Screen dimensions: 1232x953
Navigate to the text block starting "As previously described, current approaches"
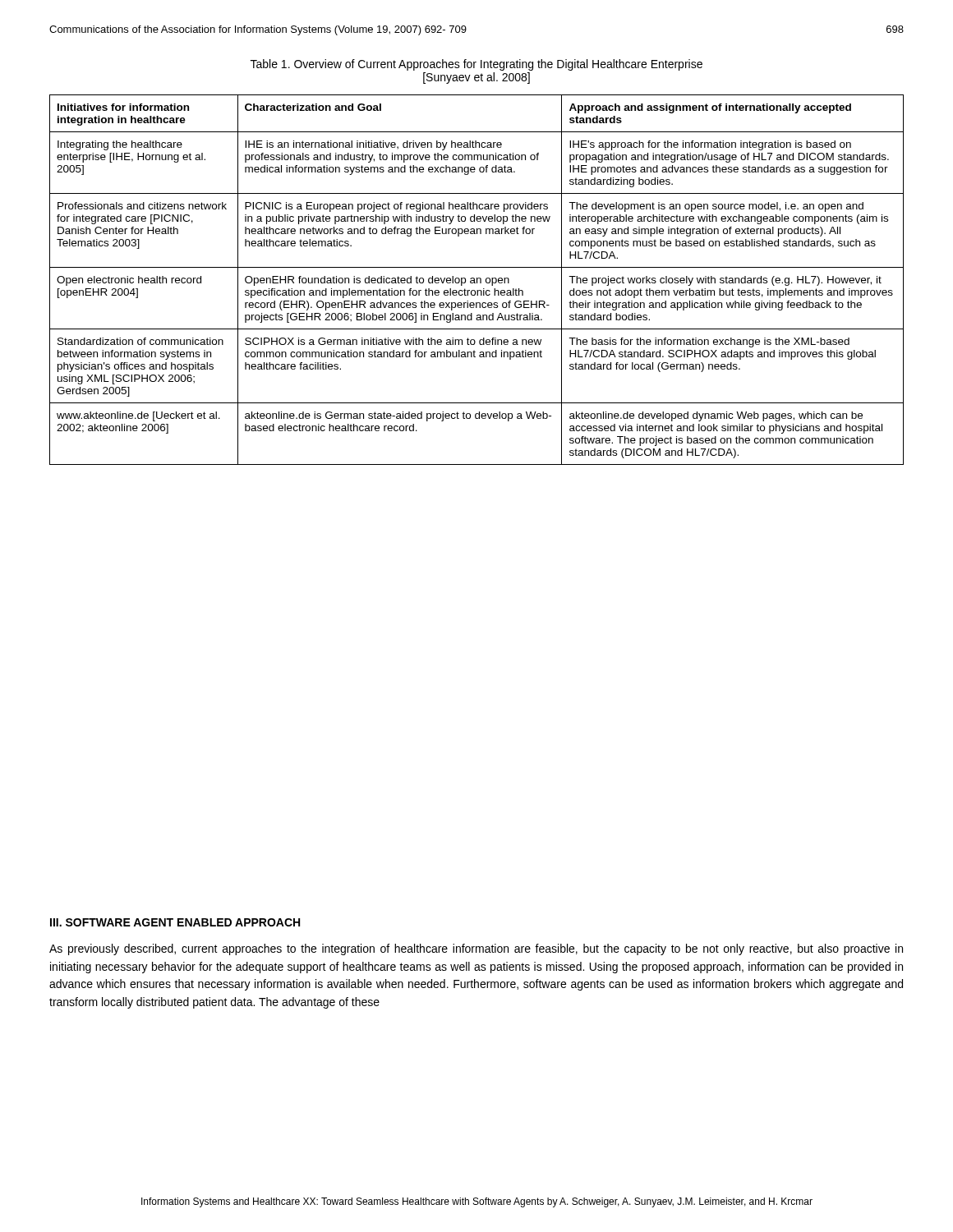[x=476, y=975]
